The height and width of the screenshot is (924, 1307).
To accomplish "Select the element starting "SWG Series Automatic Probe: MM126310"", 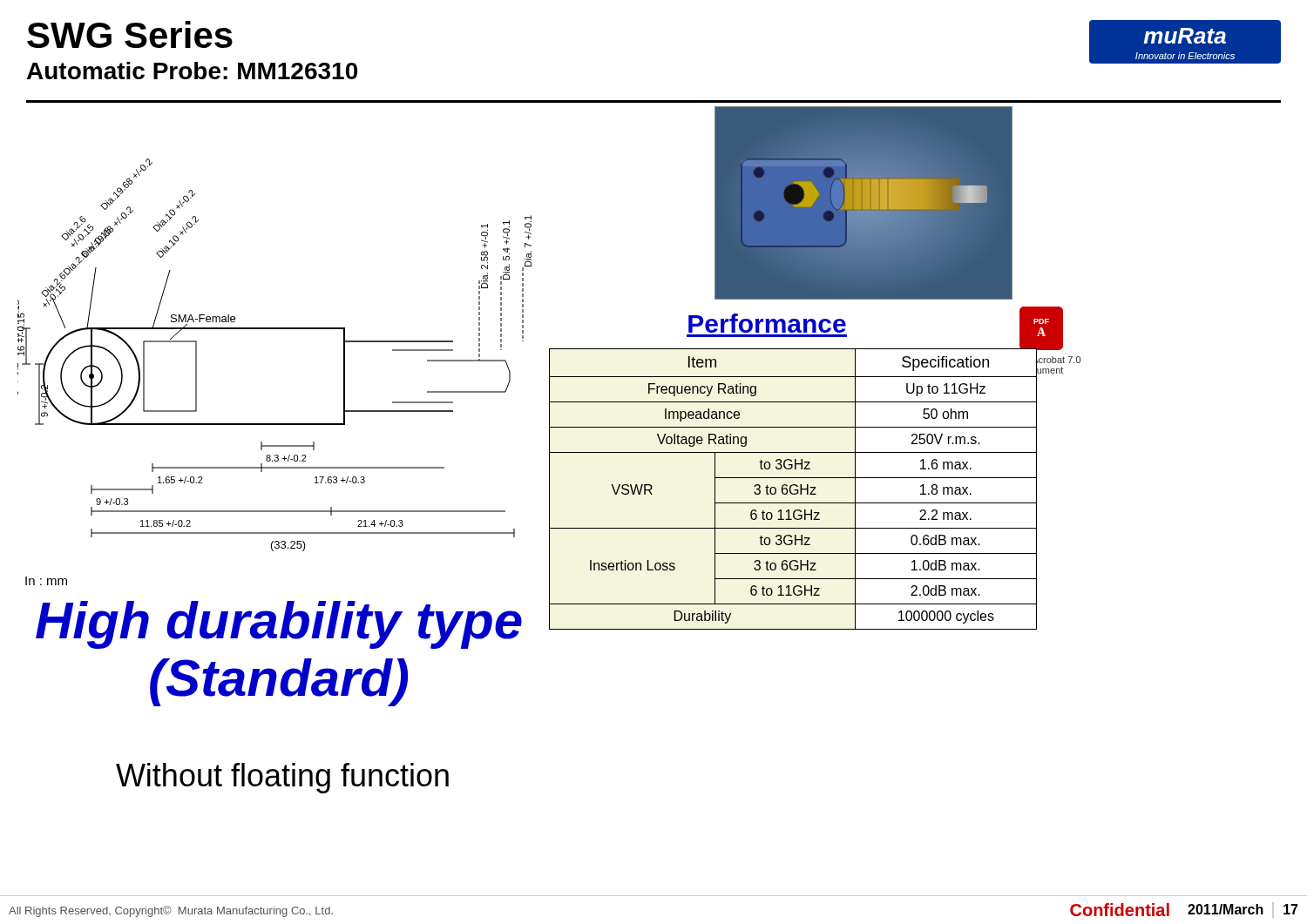I will pos(192,51).
